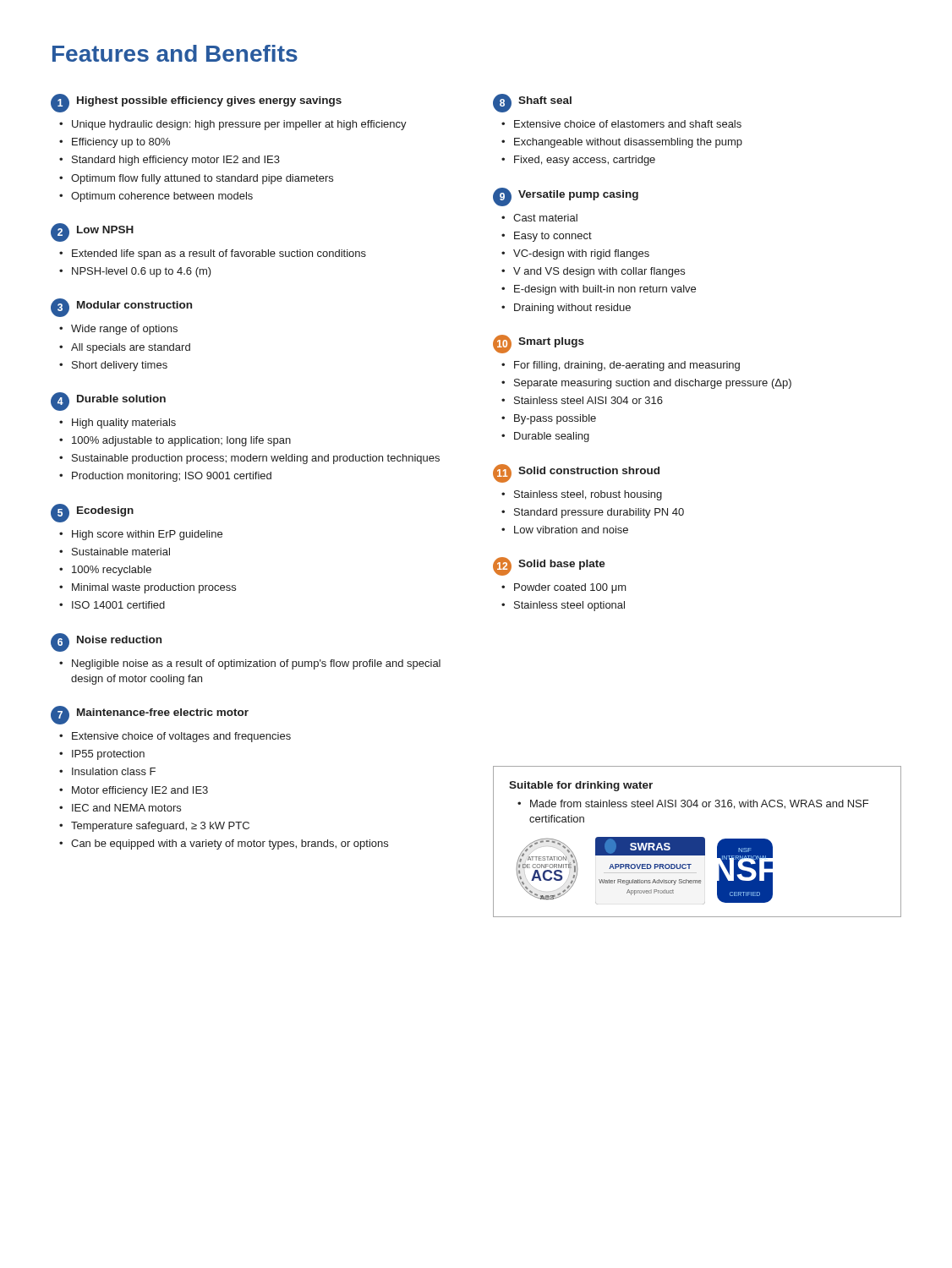Locate the block starting "10 Smart plugs For filling, draining, de-aerating"

coord(697,389)
